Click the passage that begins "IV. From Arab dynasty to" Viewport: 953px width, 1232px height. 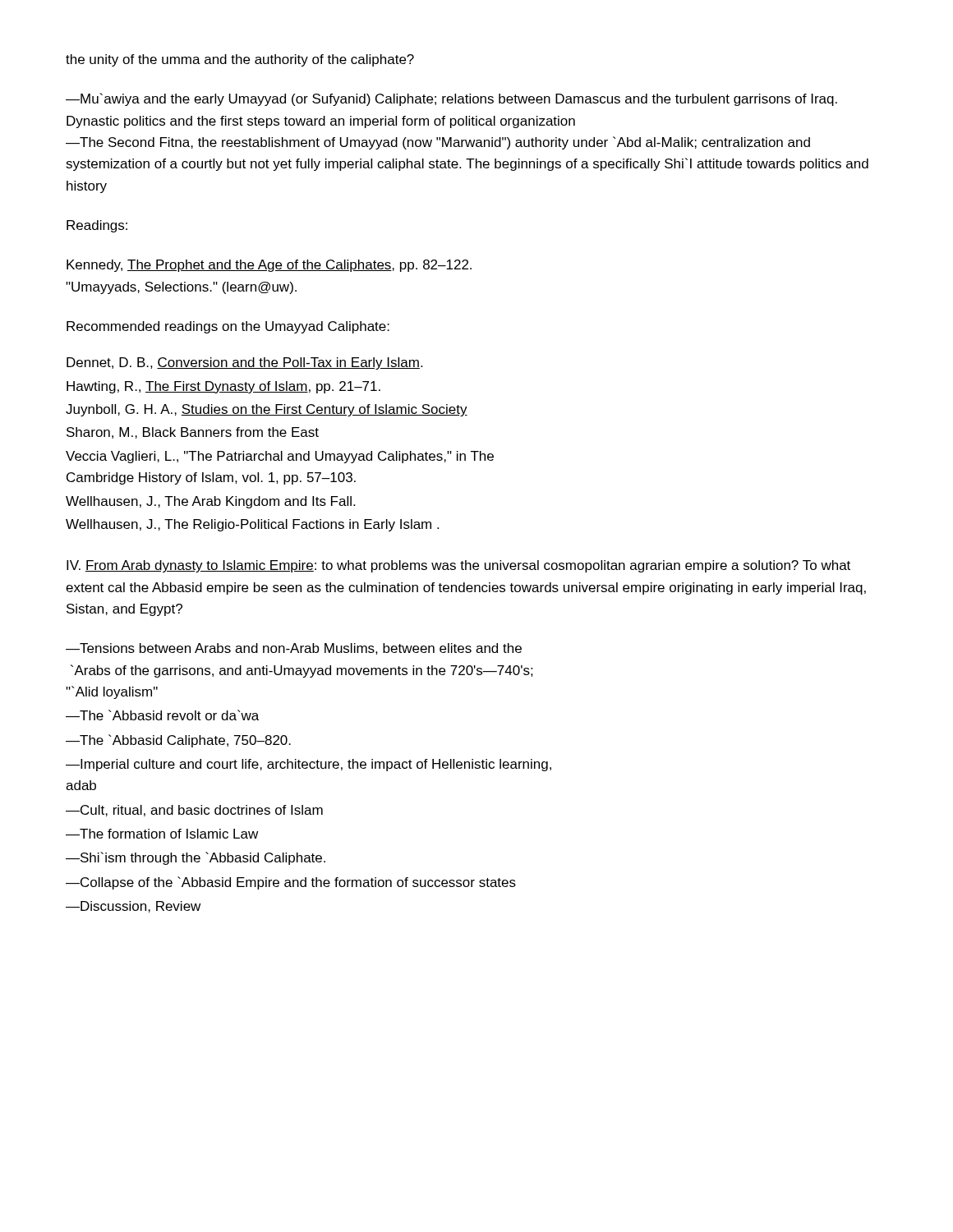466,587
